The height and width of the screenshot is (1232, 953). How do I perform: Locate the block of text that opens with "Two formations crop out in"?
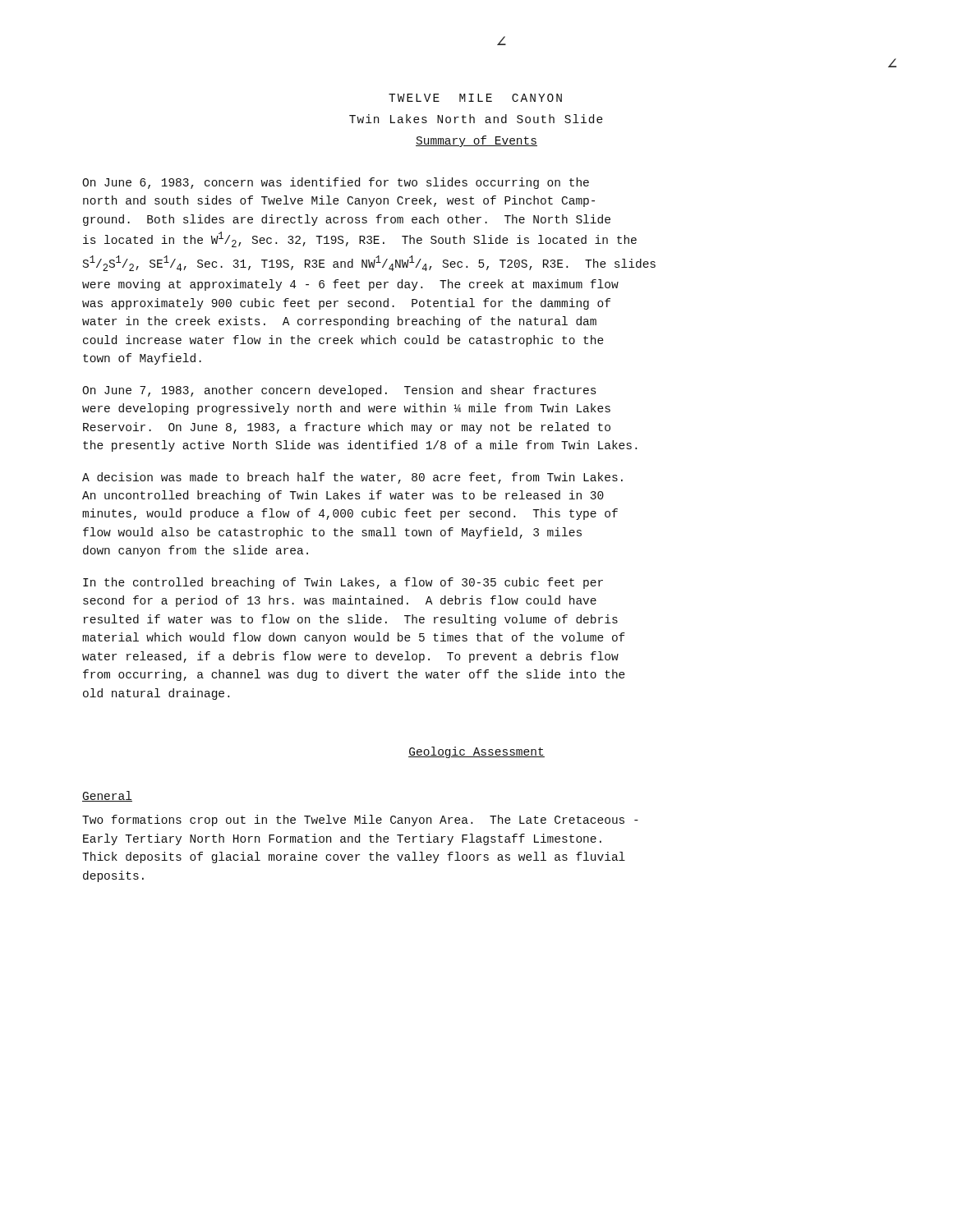pyautogui.click(x=361, y=848)
